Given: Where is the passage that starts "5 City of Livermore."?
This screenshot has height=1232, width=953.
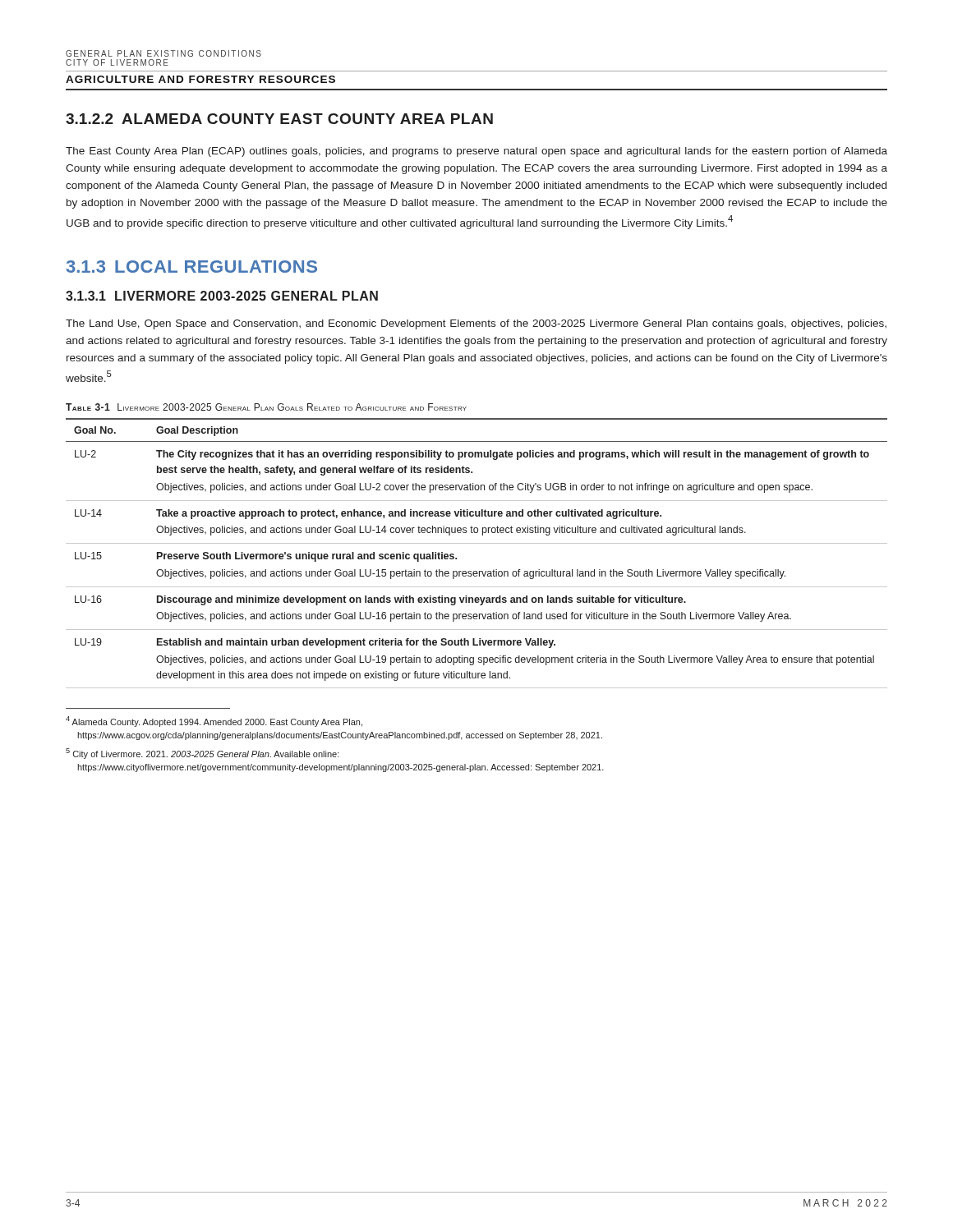Looking at the screenshot, I should [x=335, y=759].
